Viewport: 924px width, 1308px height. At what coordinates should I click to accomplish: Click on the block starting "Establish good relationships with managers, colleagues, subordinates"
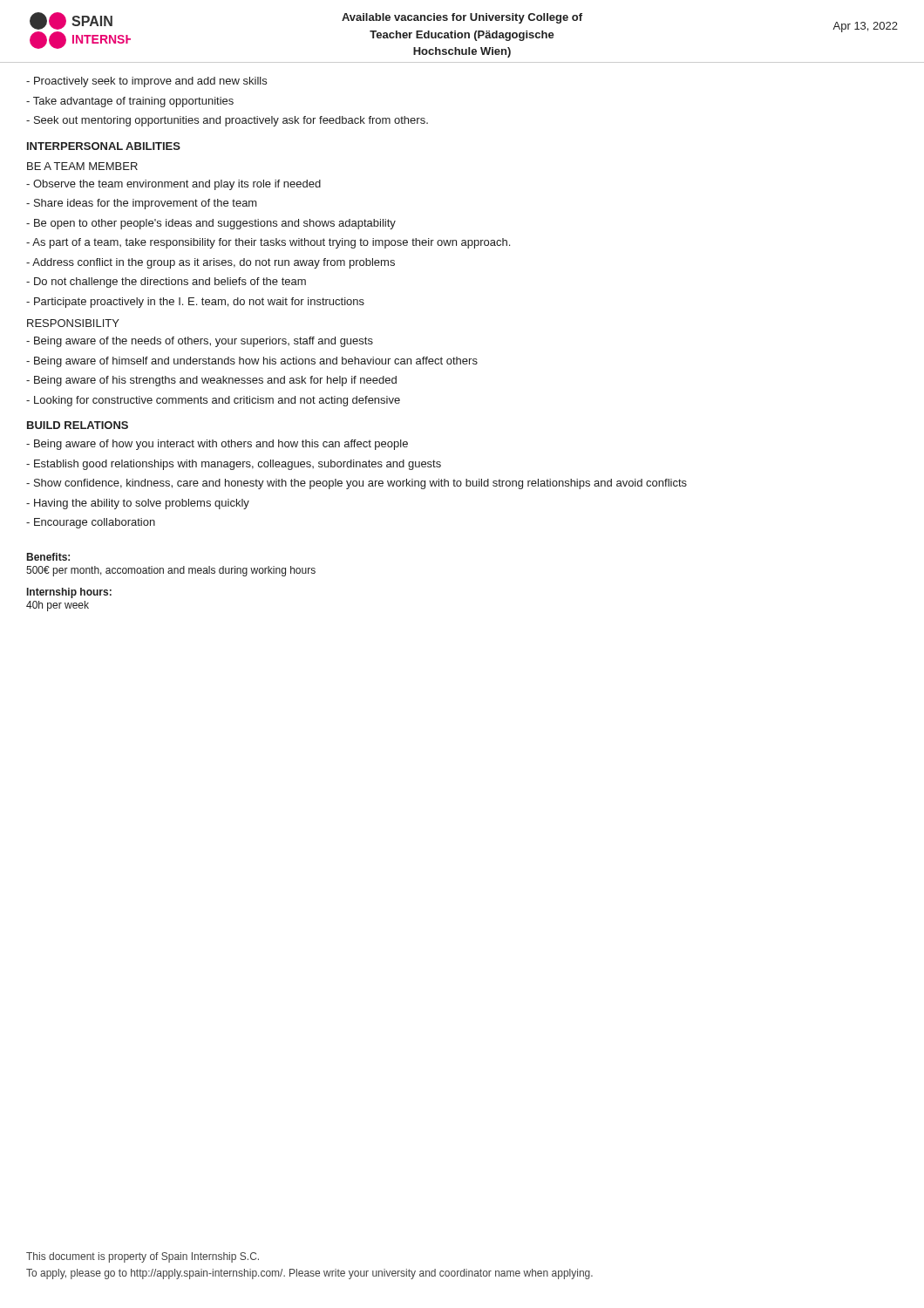click(x=234, y=463)
